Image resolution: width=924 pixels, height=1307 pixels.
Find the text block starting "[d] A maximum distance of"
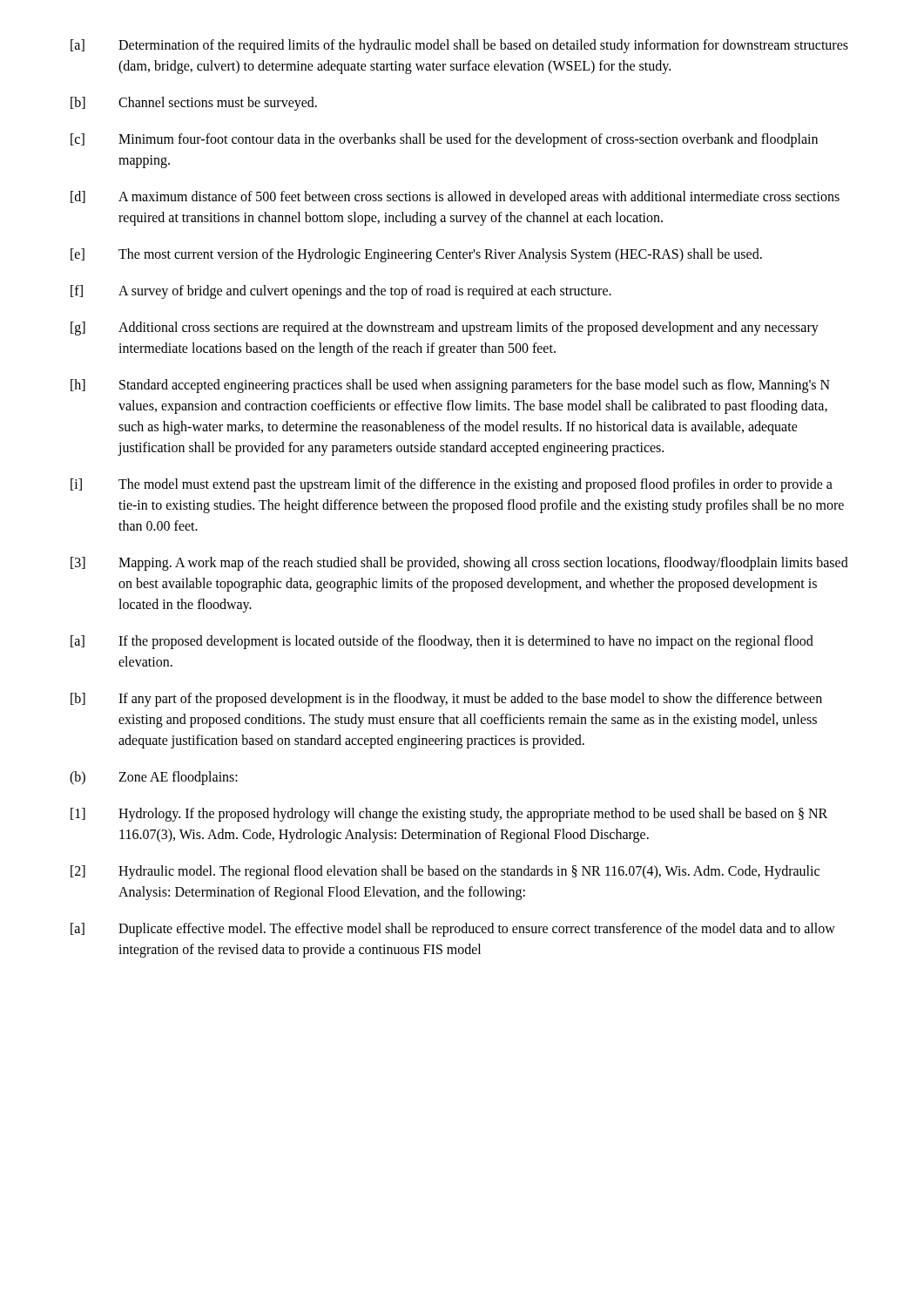pos(462,207)
